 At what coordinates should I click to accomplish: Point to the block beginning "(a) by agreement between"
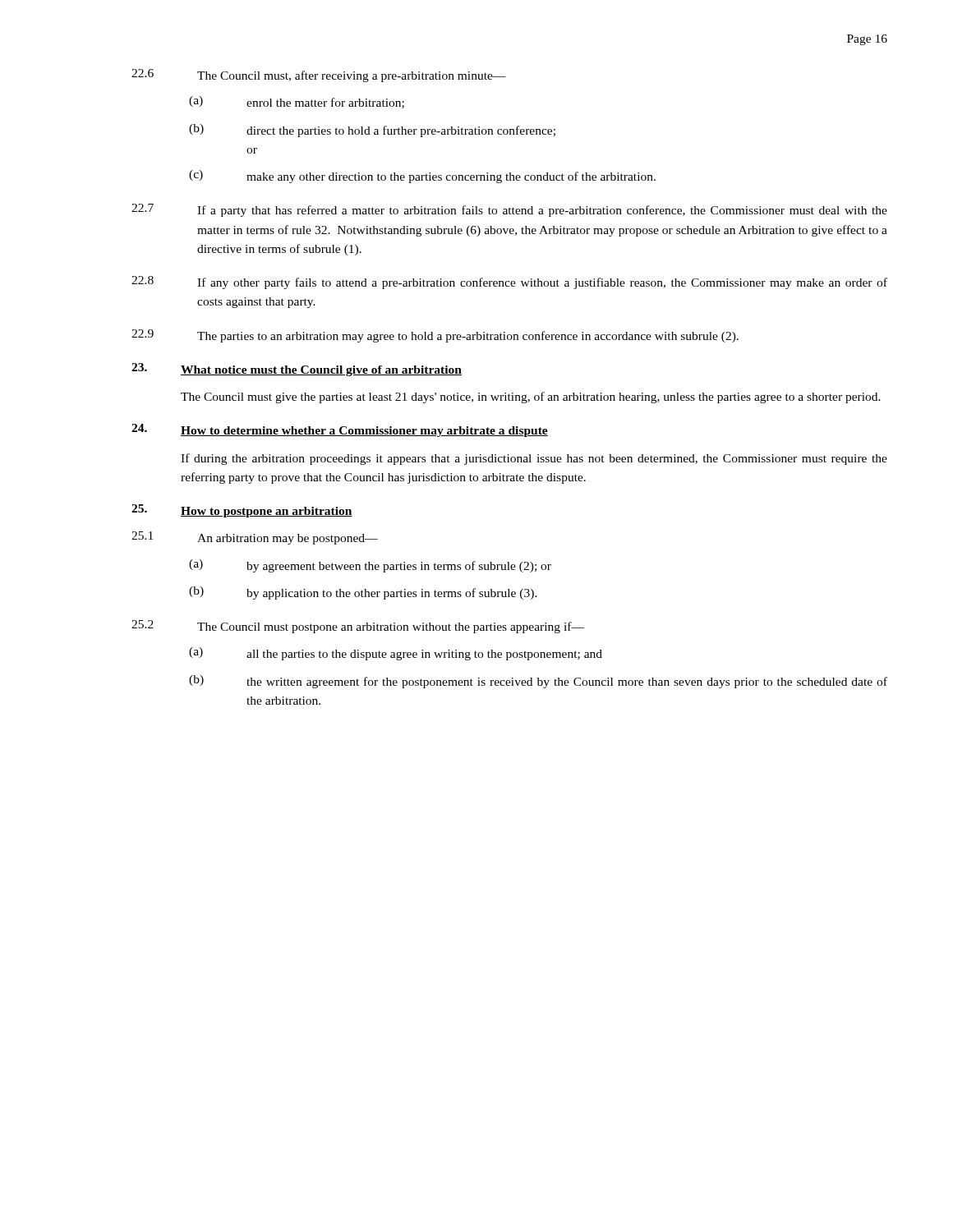click(x=538, y=565)
